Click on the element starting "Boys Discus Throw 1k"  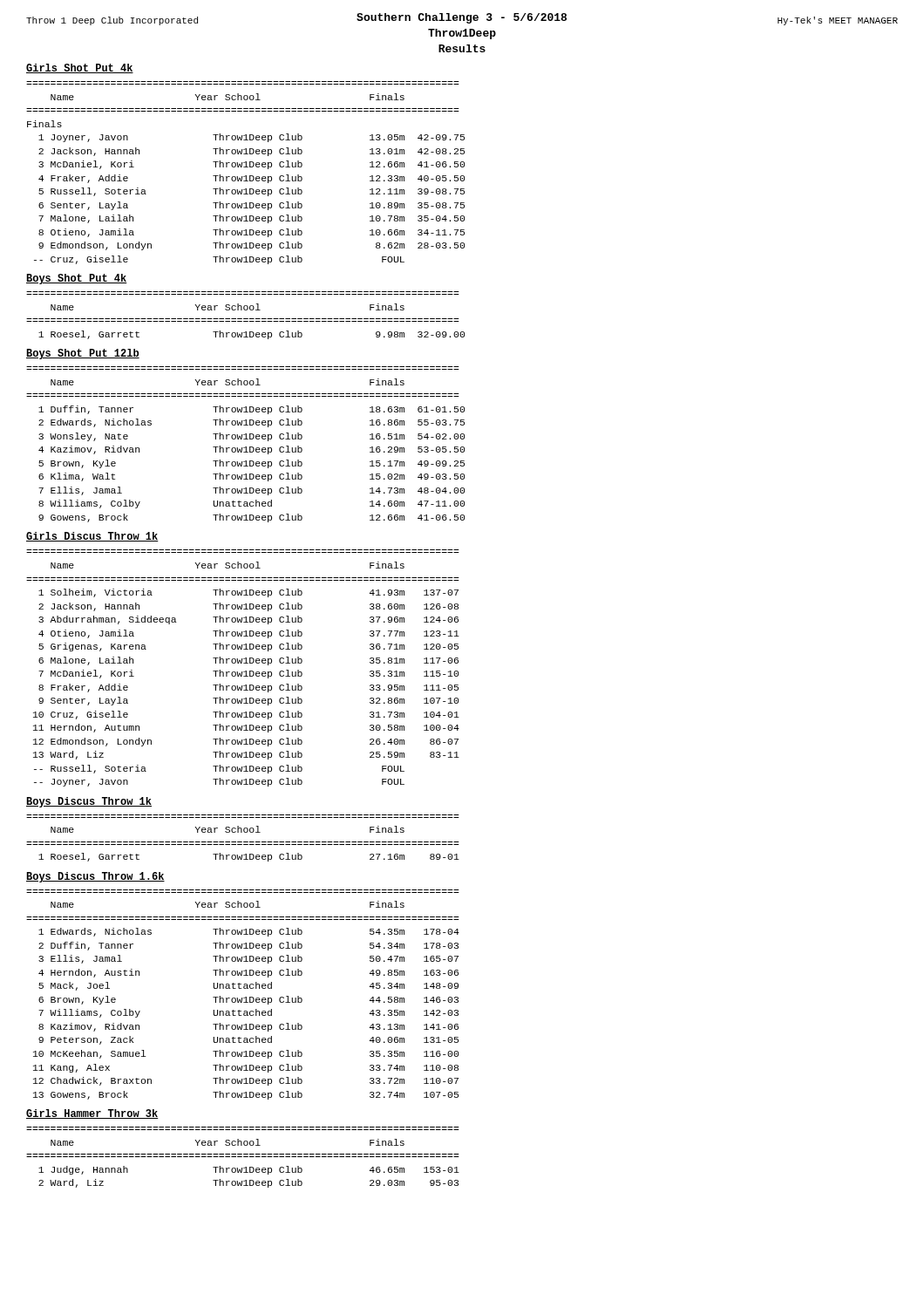click(x=89, y=802)
